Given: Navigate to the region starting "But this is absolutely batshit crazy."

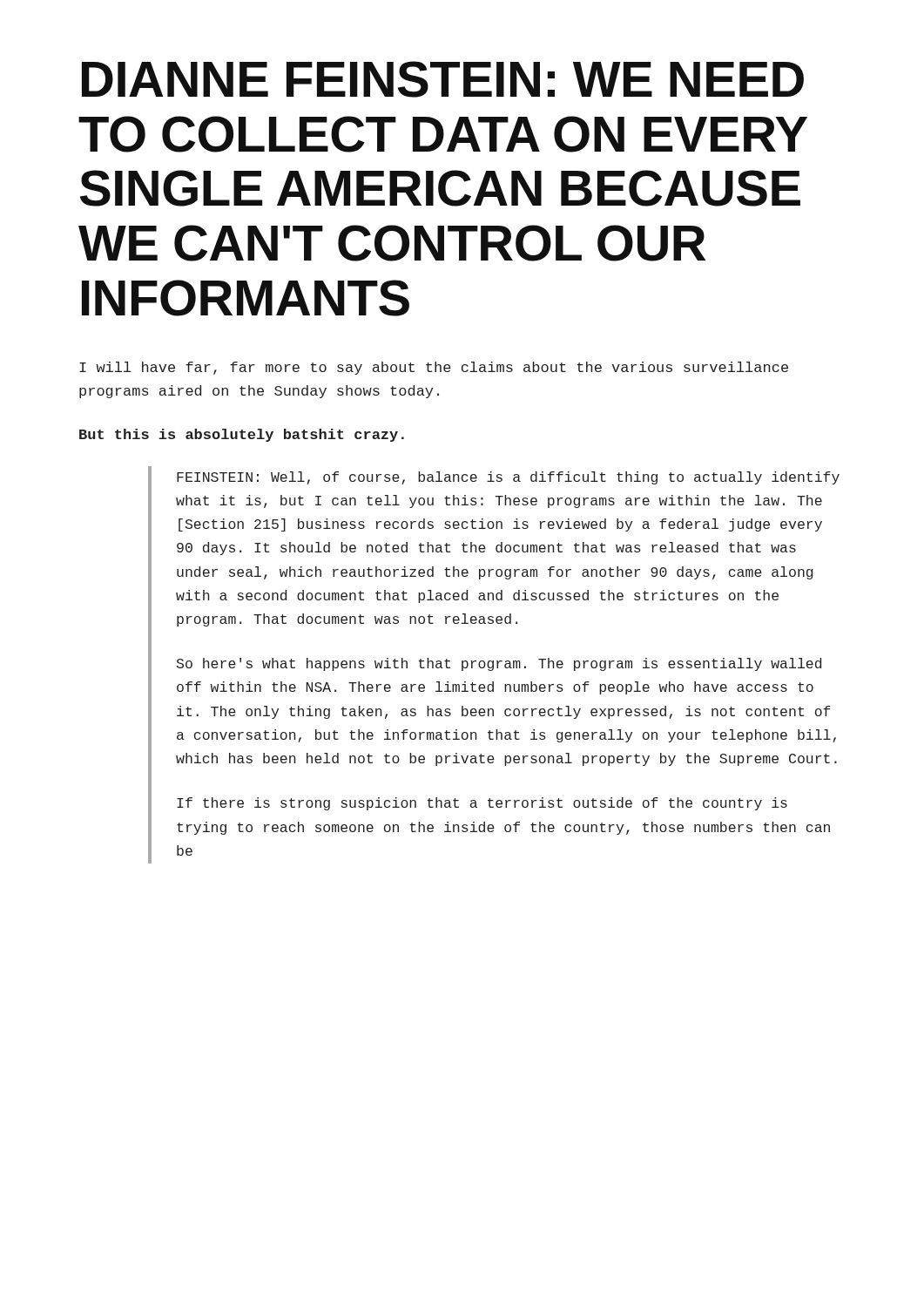Looking at the screenshot, I should pyautogui.click(x=243, y=435).
